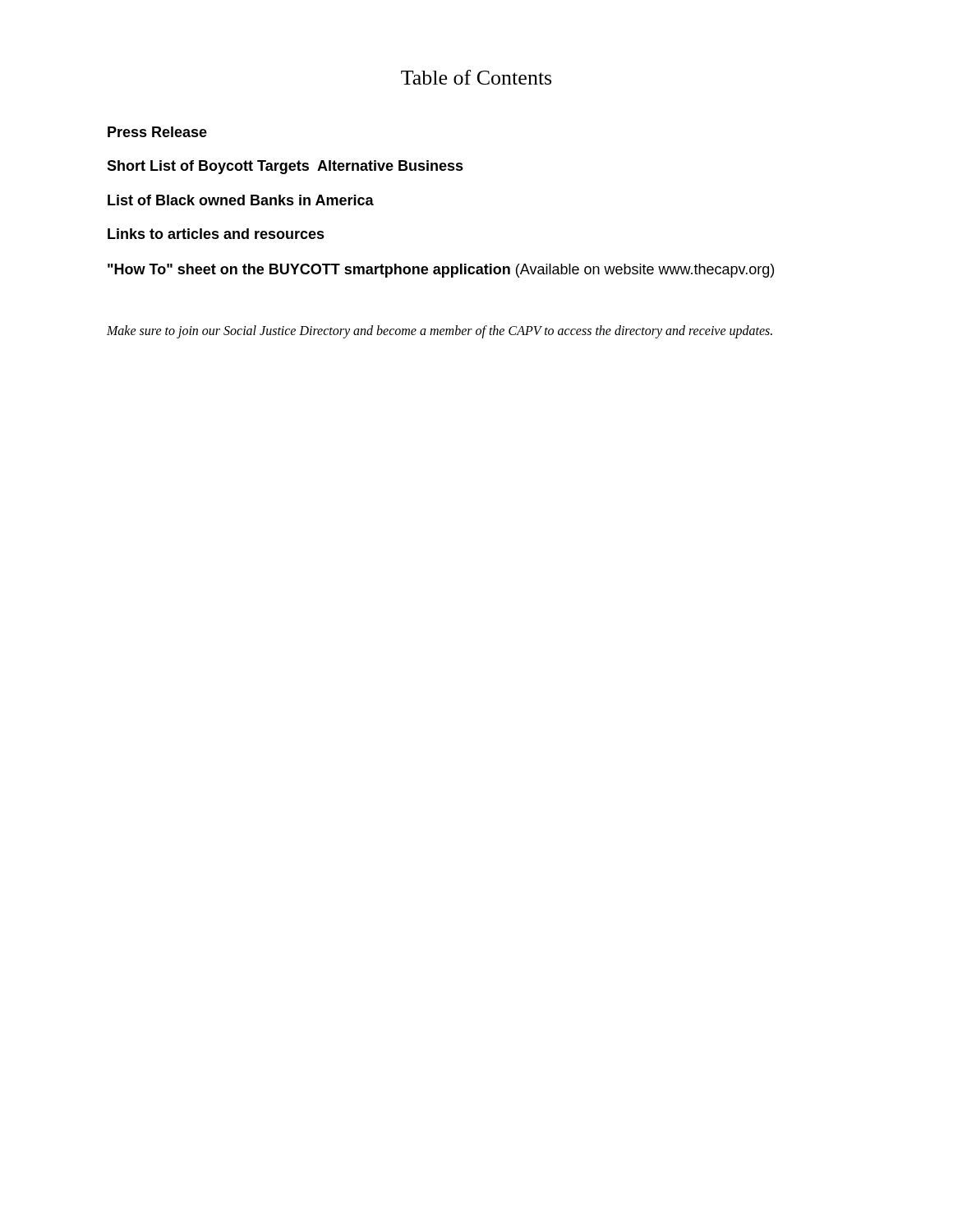
Task: Locate the block of text that opens with ""How To" sheet on"
Action: click(x=441, y=269)
